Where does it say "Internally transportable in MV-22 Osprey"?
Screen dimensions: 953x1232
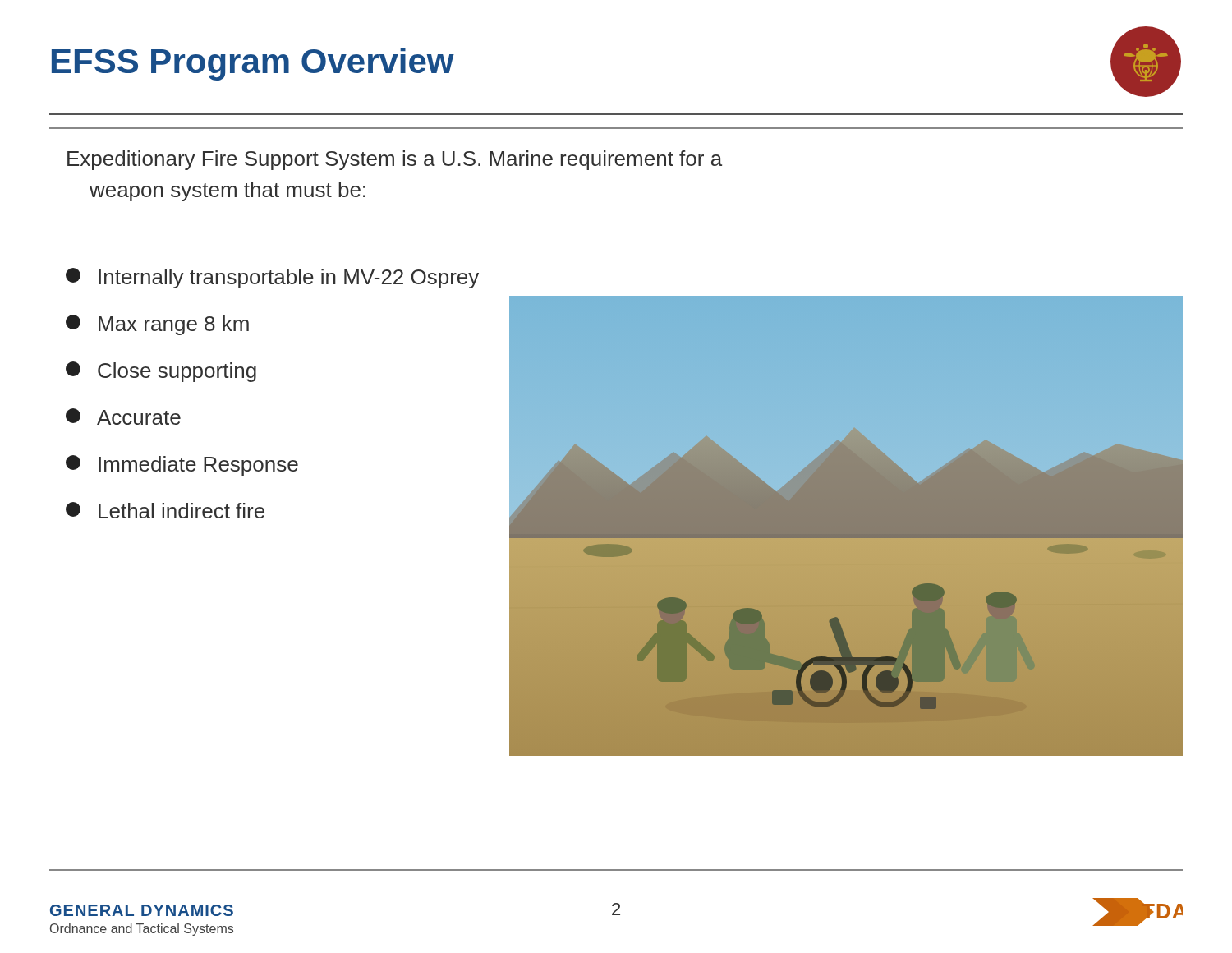pos(272,277)
